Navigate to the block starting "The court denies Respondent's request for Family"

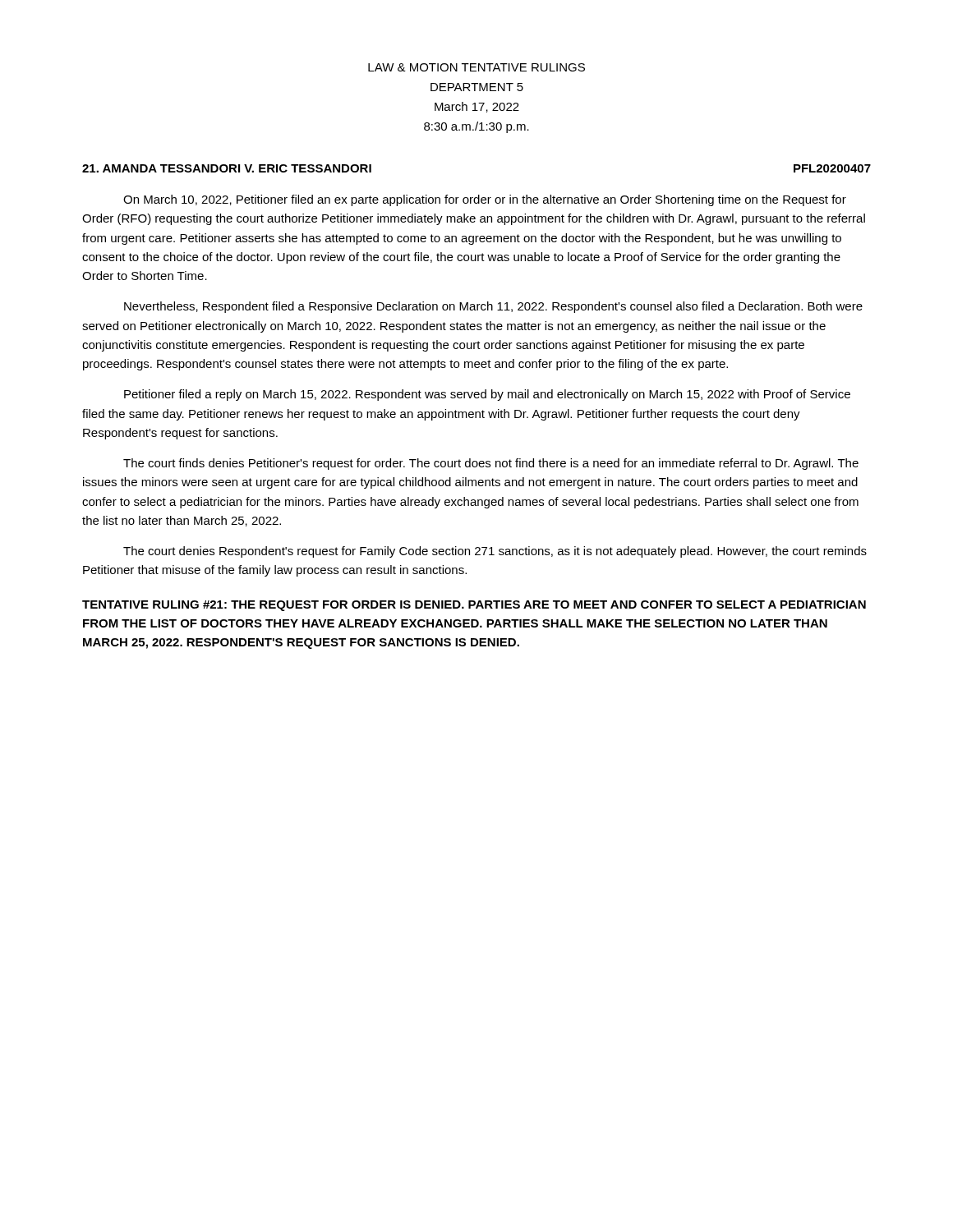474,560
